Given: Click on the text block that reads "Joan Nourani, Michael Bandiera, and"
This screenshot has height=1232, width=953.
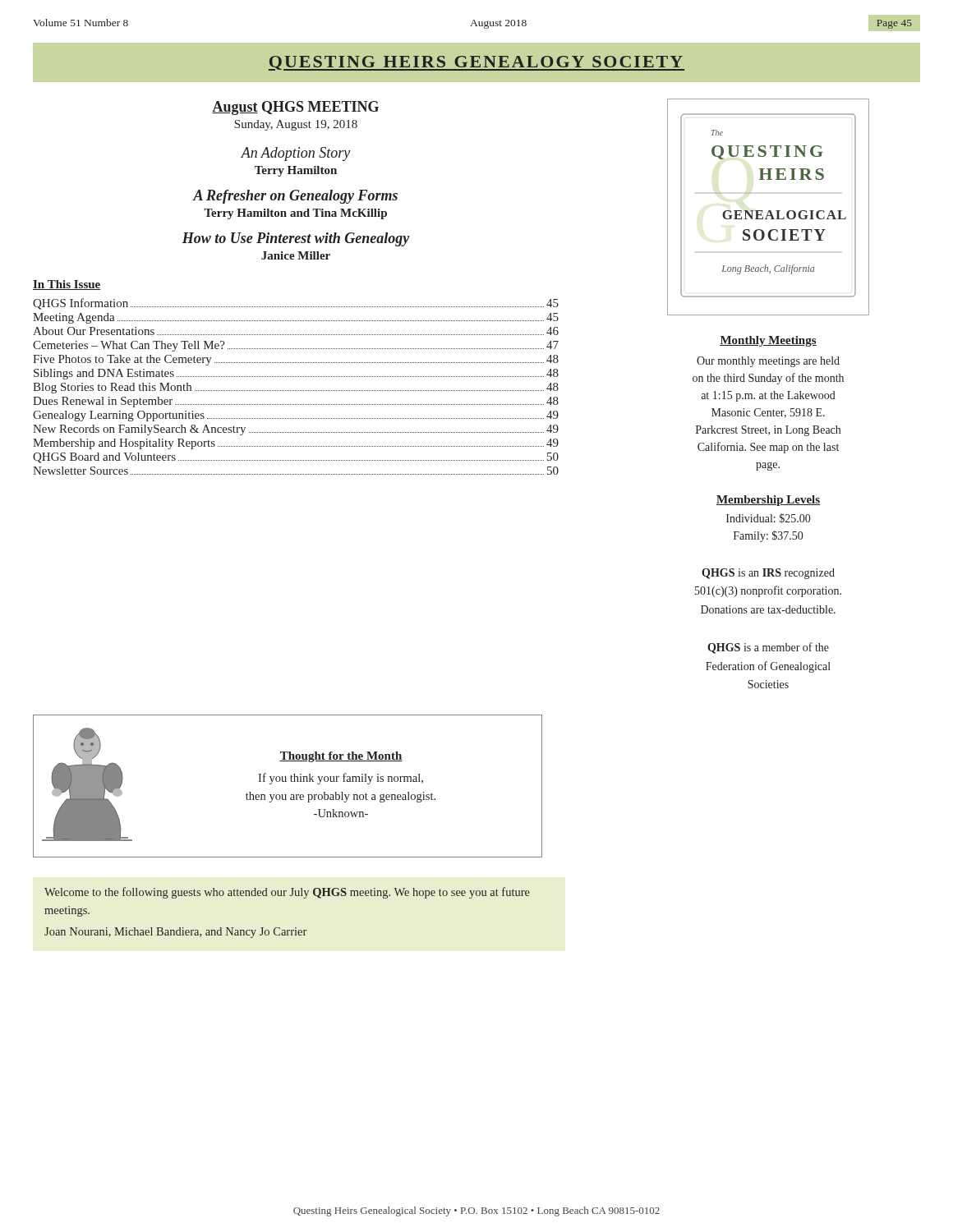Looking at the screenshot, I should pos(176,931).
